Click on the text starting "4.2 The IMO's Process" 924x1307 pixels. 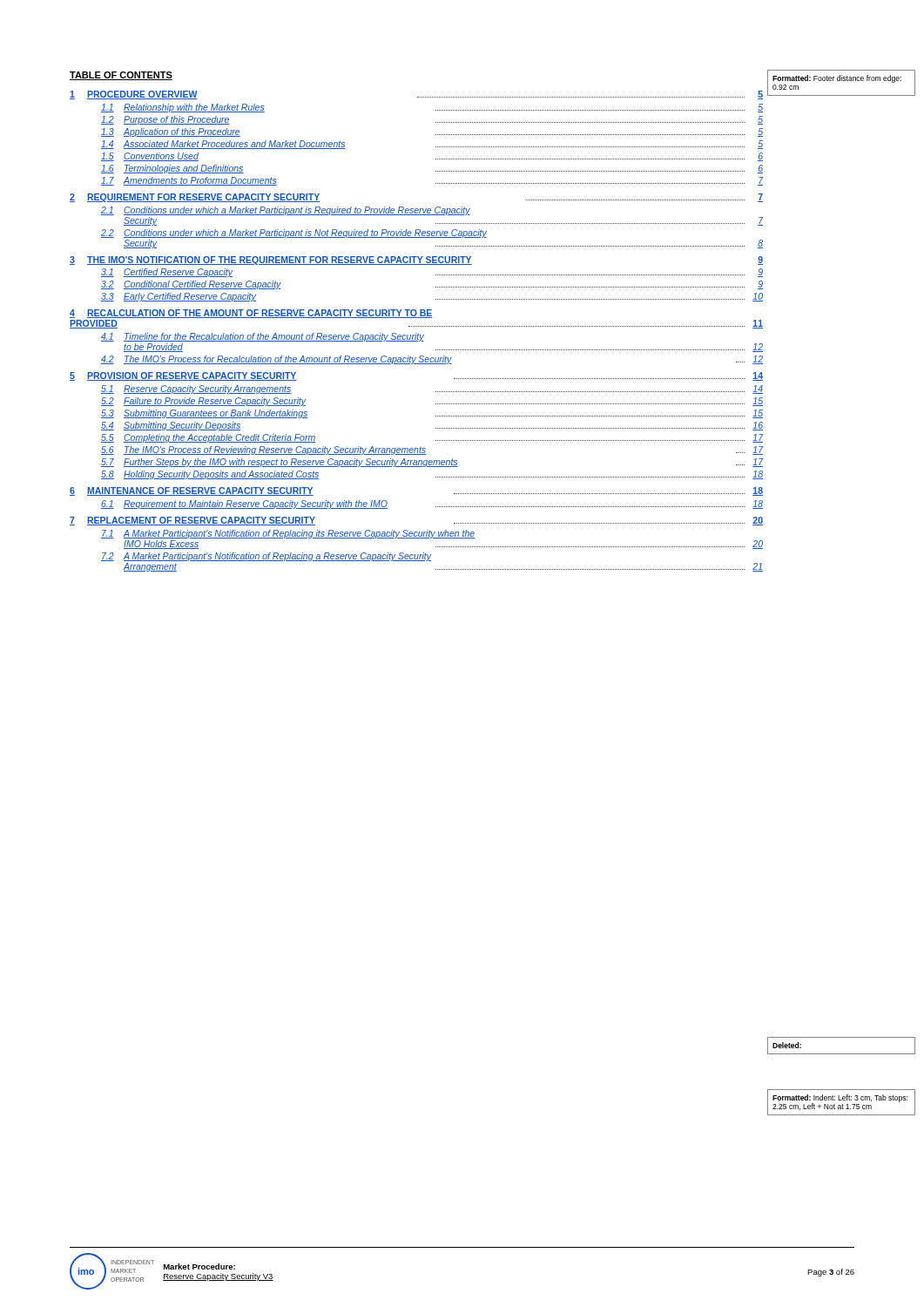click(x=432, y=359)
